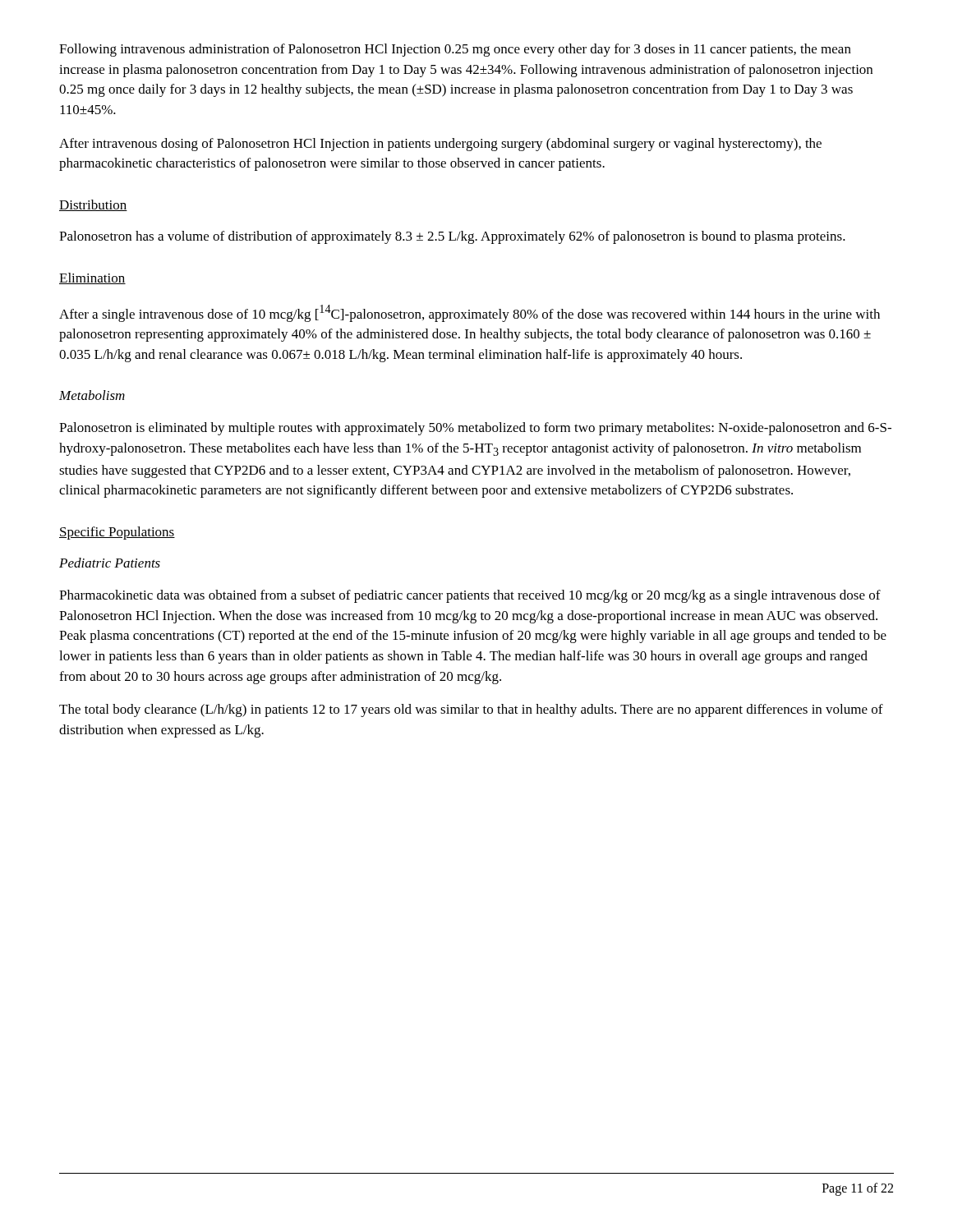Locate the text block that reads "Palonosetron is eliminated"
Image resolution: width=953 pixels, height=1232 pixels.
(476, 459)
